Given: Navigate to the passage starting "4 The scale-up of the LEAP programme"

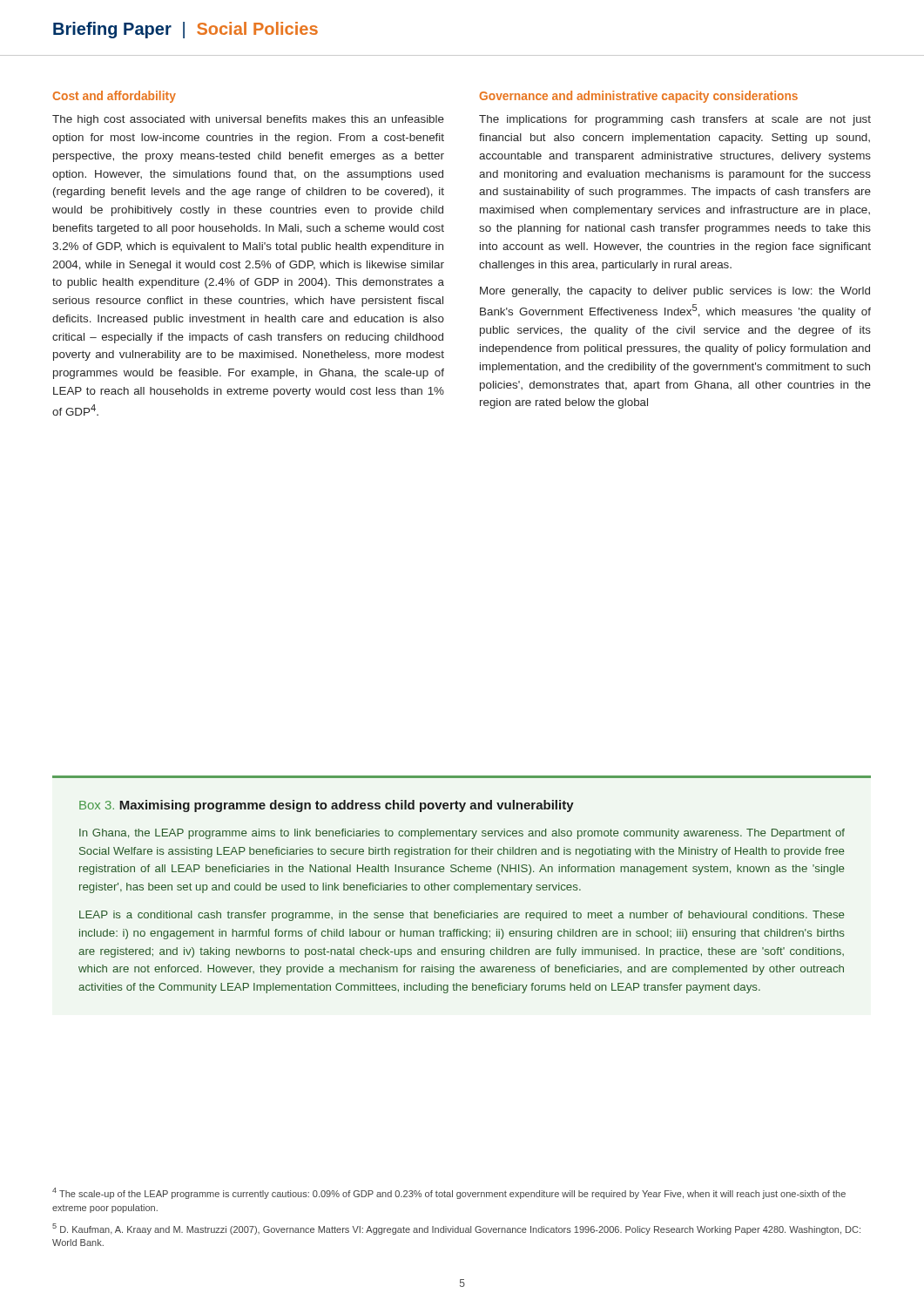Looking at the screenshot, I should click(x=462, y=1200).
